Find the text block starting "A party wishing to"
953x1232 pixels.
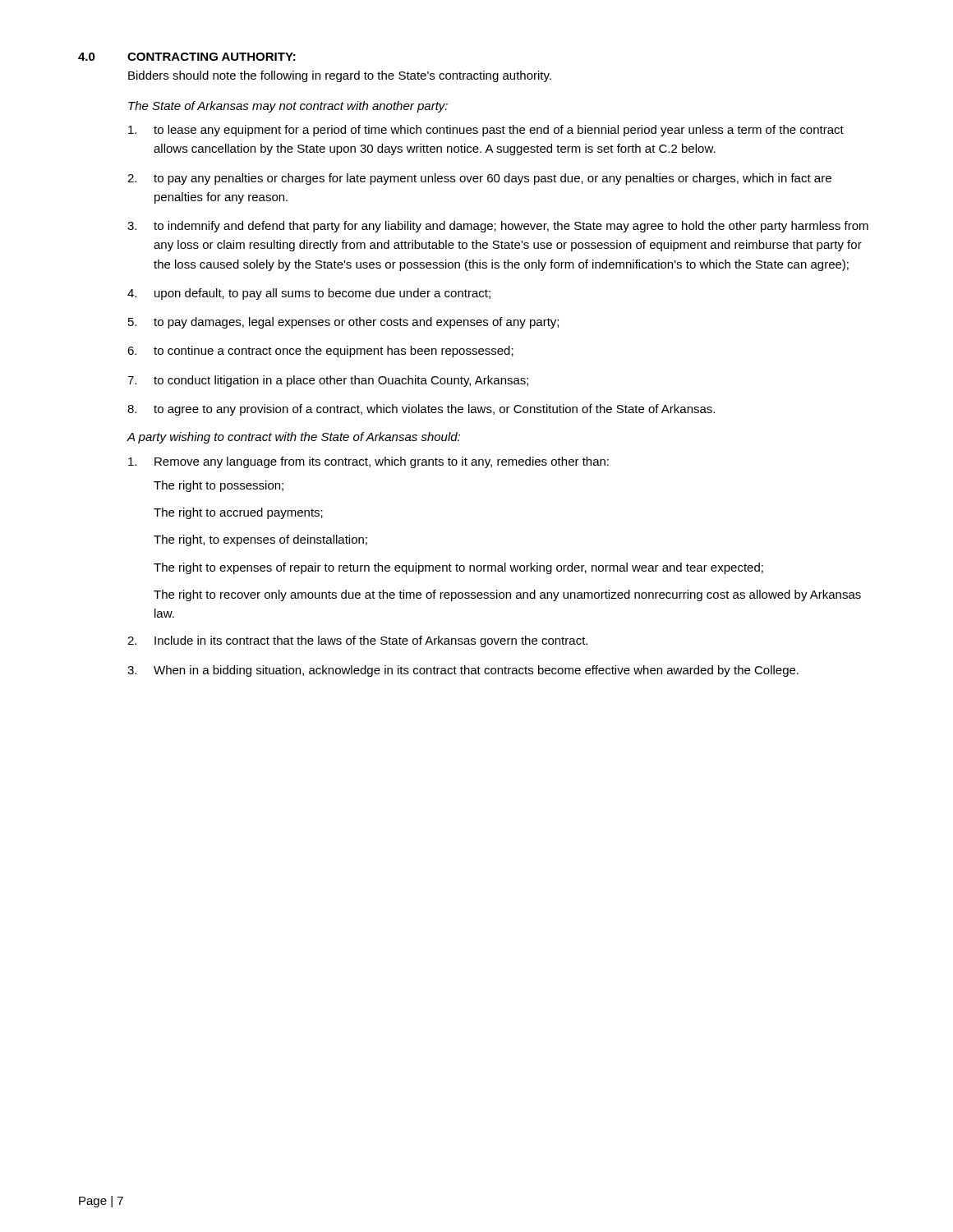pyautogui.click(x=294, y=437)
